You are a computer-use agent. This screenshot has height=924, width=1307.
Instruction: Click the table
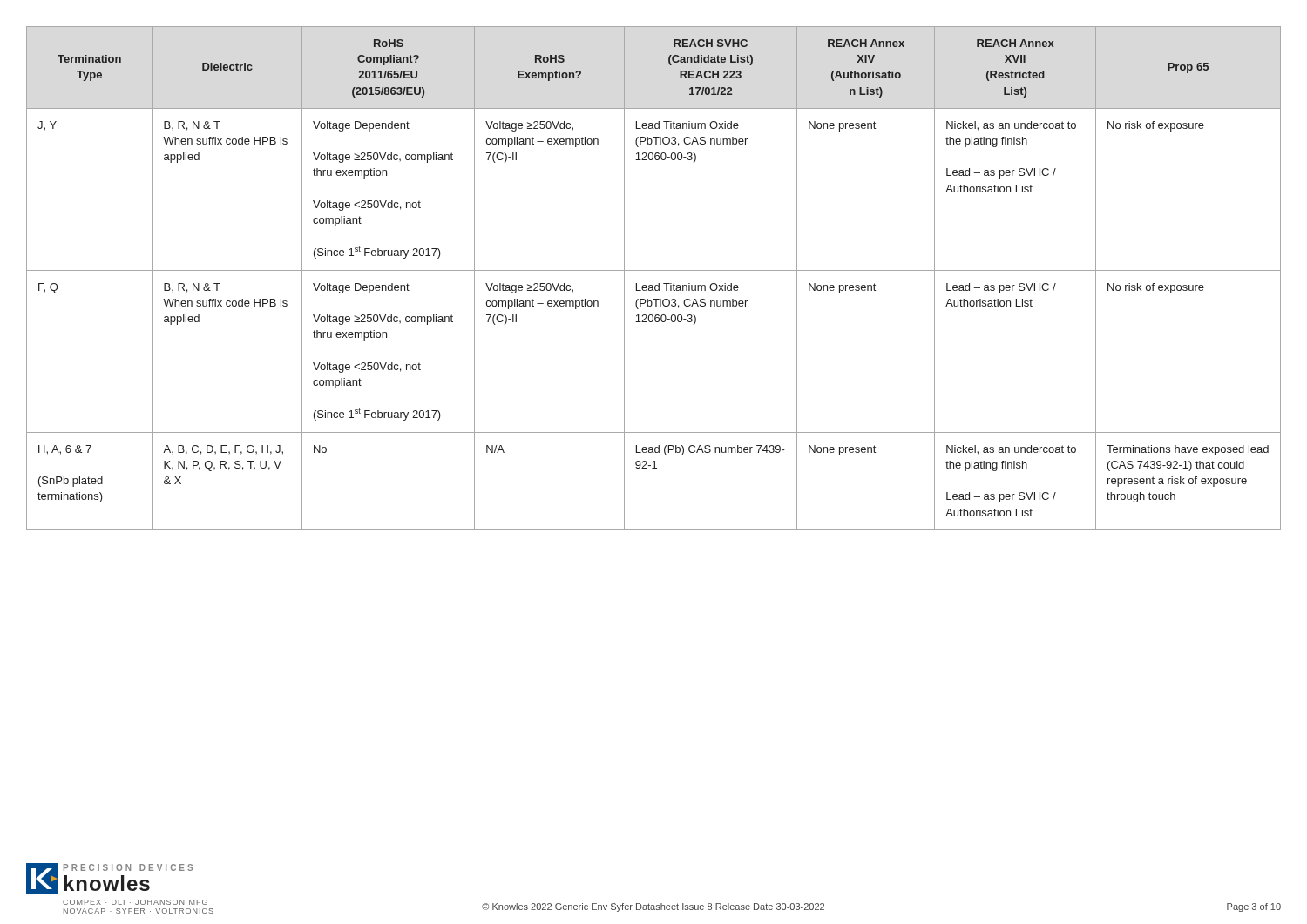pyautogui.click(x=654, y=278)
